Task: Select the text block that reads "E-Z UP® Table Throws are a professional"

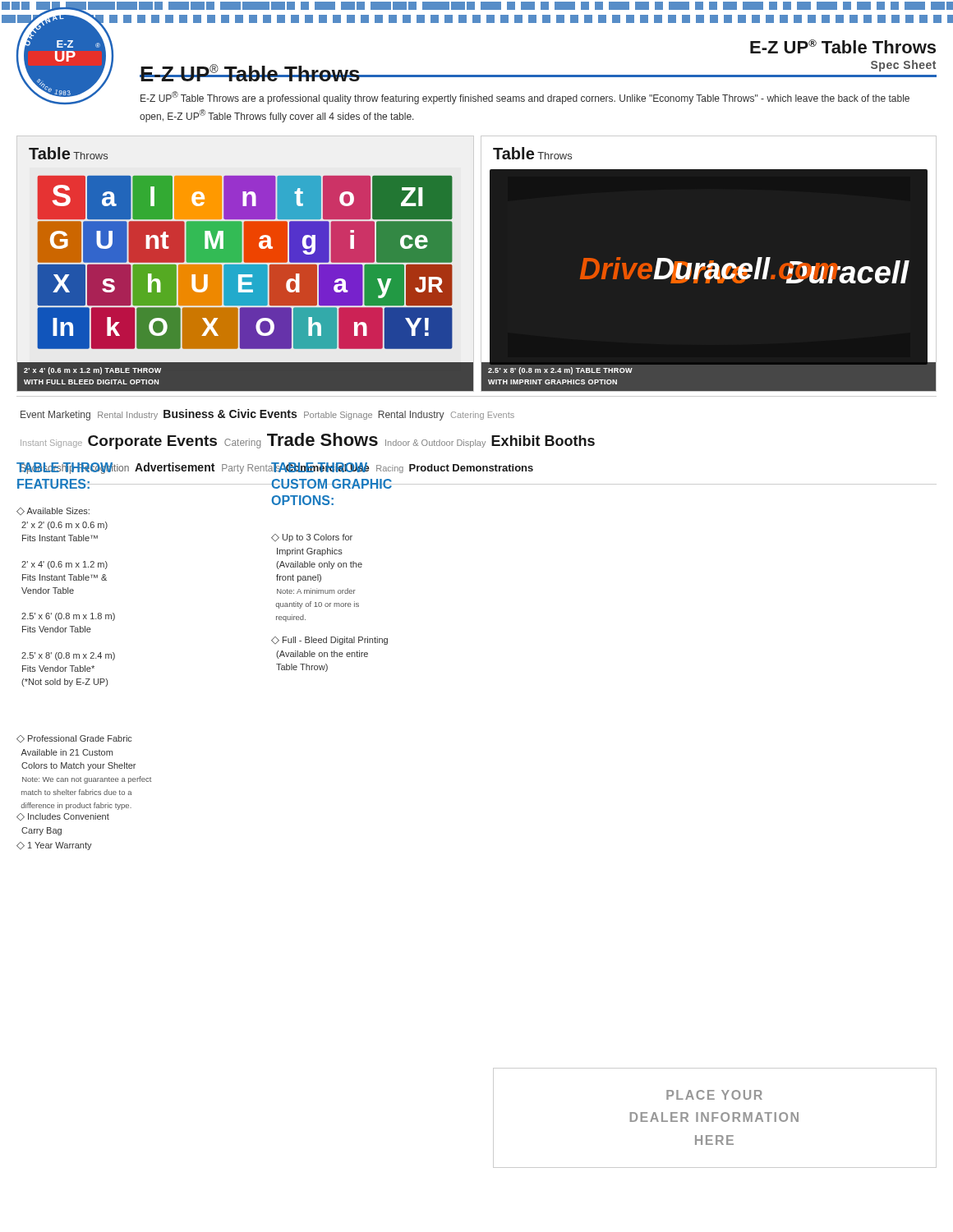Action: pyautogui.click(x=525, y=106)
